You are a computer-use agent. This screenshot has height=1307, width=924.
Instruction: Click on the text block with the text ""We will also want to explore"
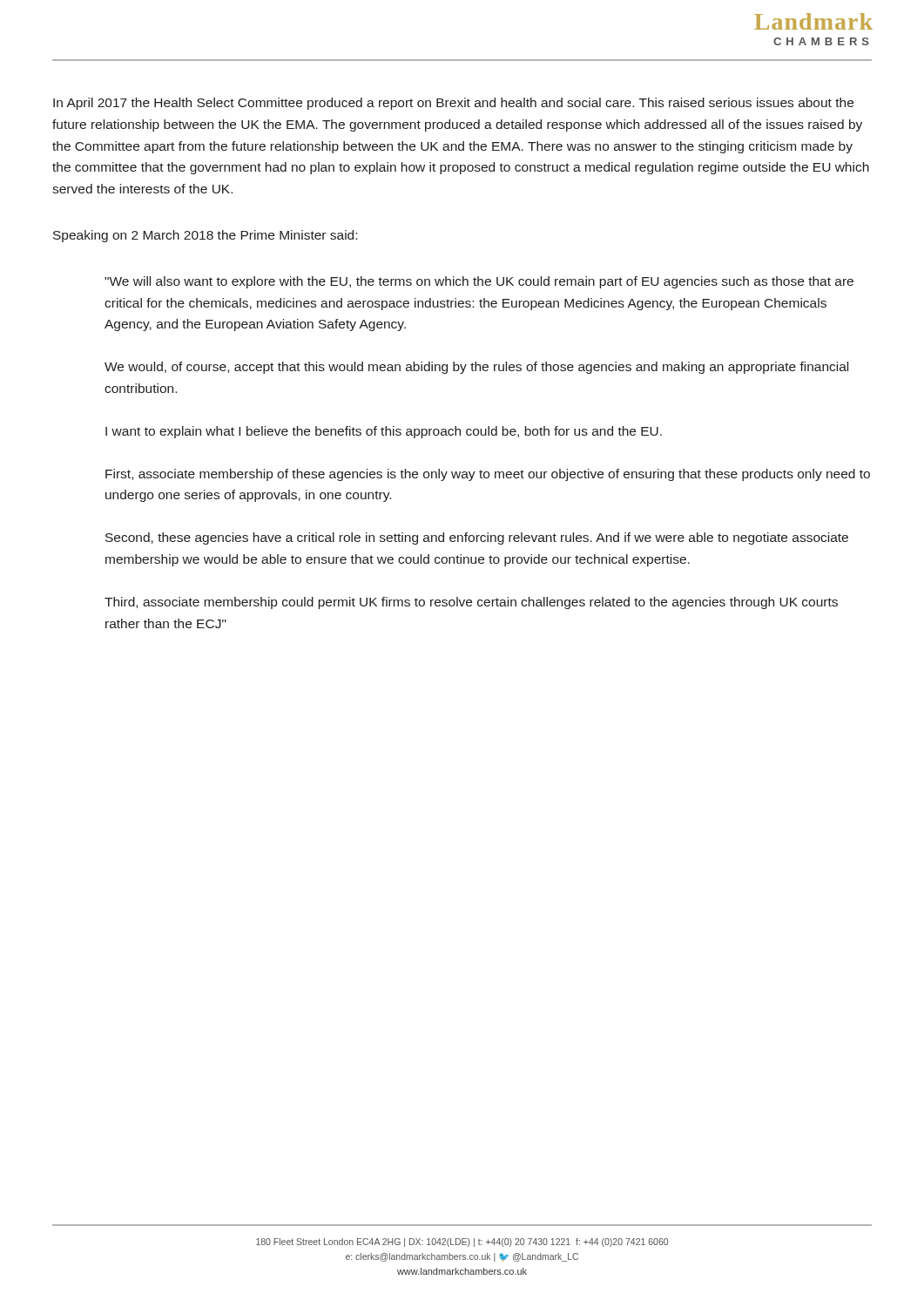(x=479, y=302)
